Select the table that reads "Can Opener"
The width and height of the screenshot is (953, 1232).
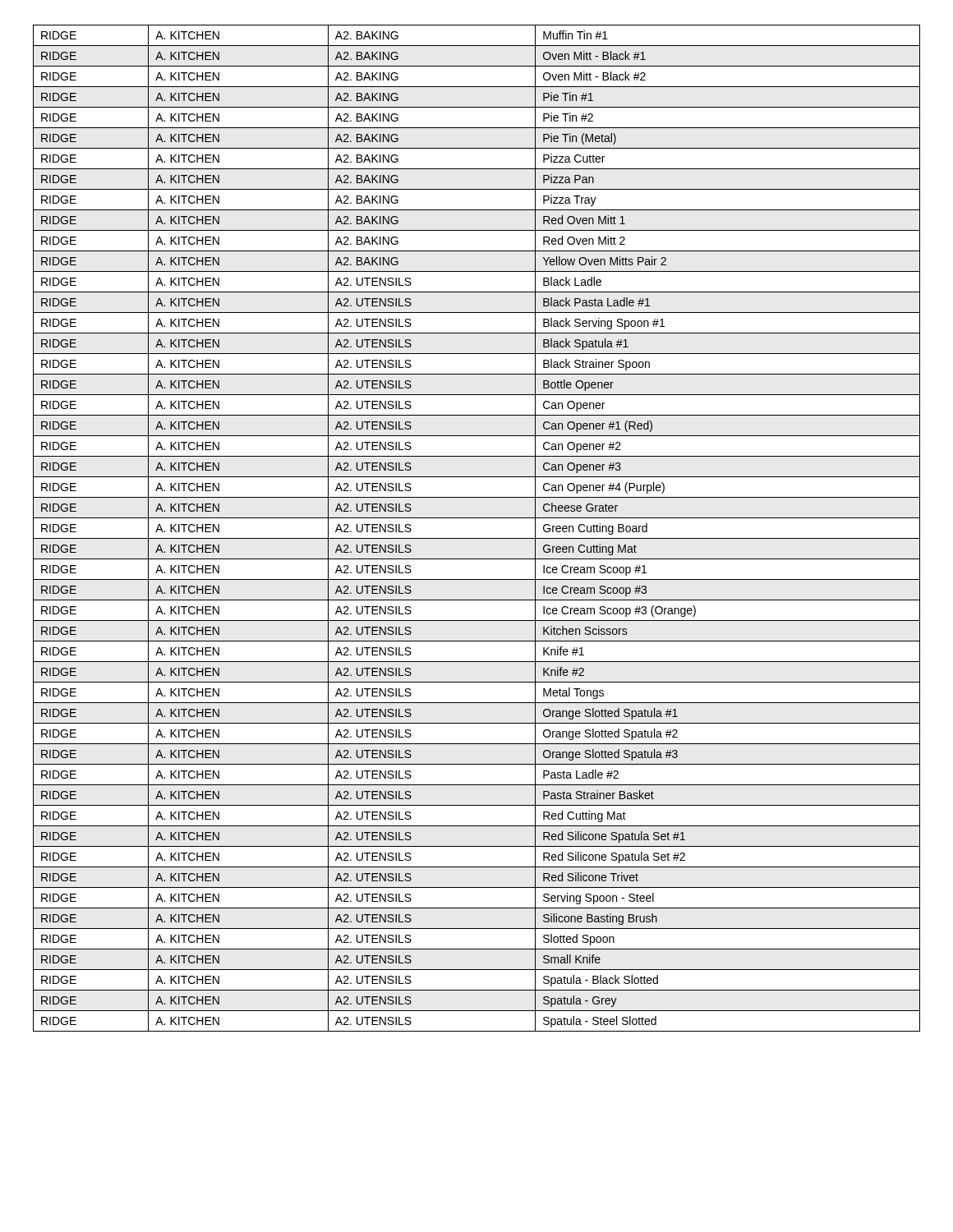click(476, 528)
